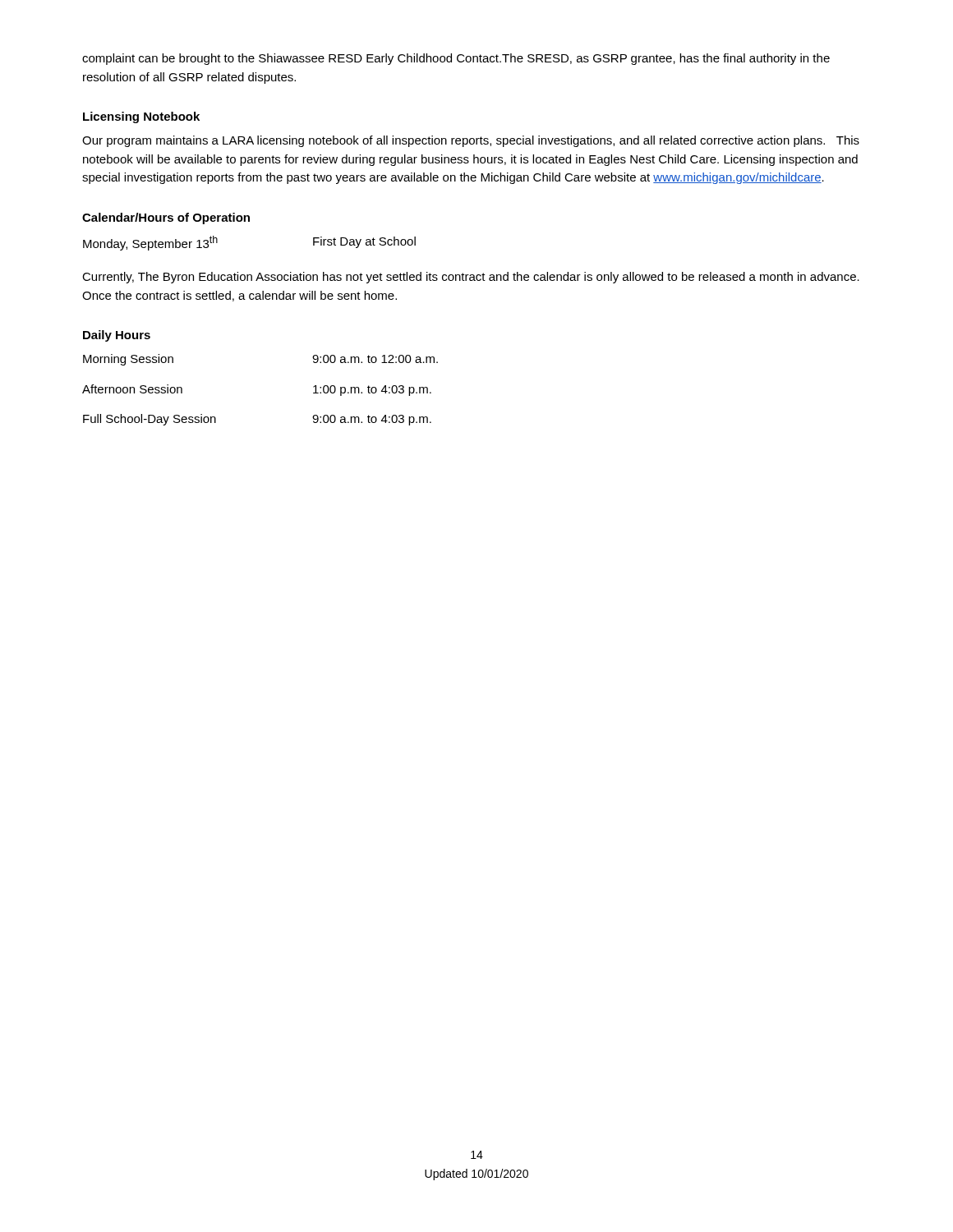Select the region starting "Currently, The Byron Education"
This screenshot has width=953, height=1232.
pos(471,286)
